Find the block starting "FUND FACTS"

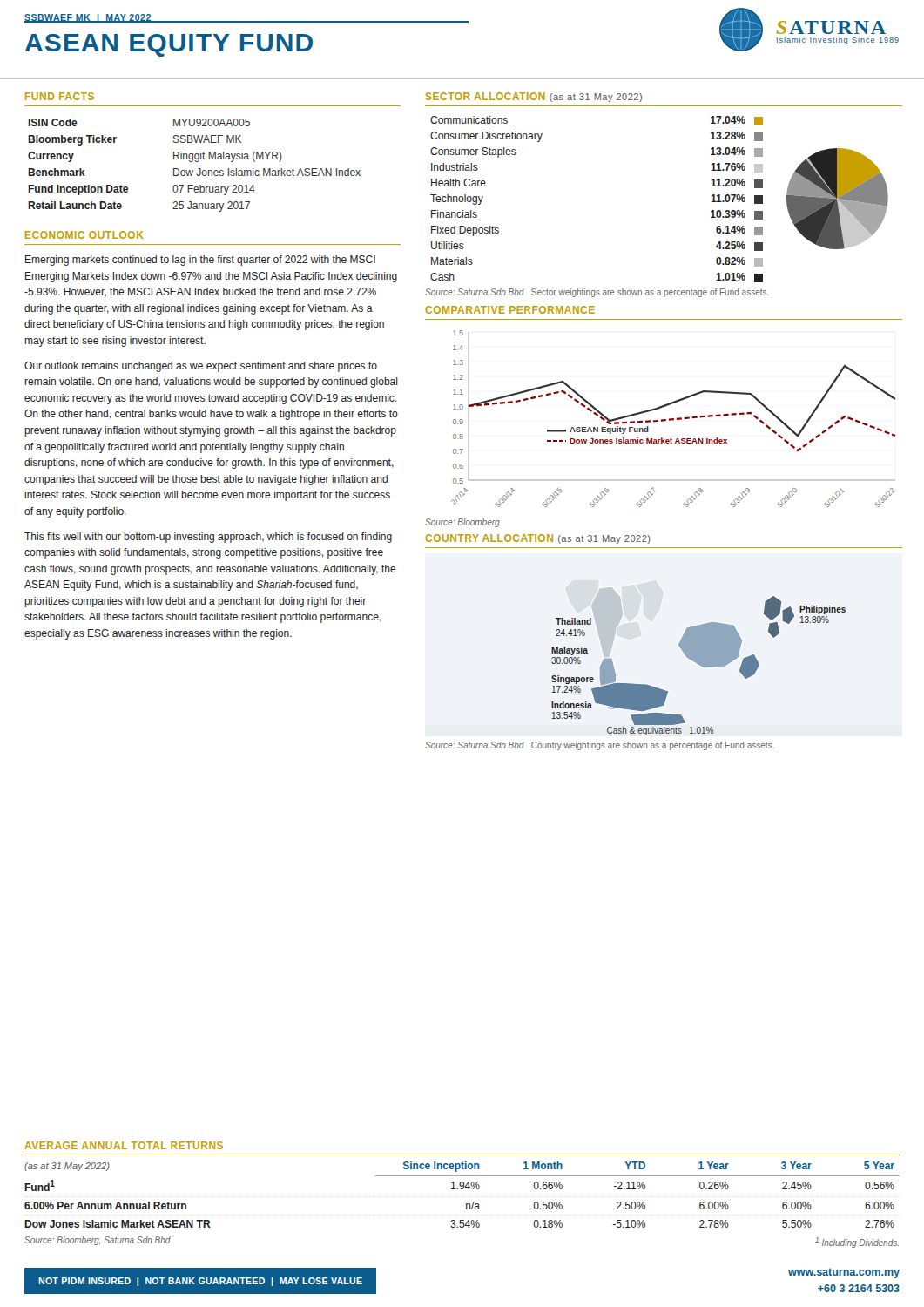point(60,97)
